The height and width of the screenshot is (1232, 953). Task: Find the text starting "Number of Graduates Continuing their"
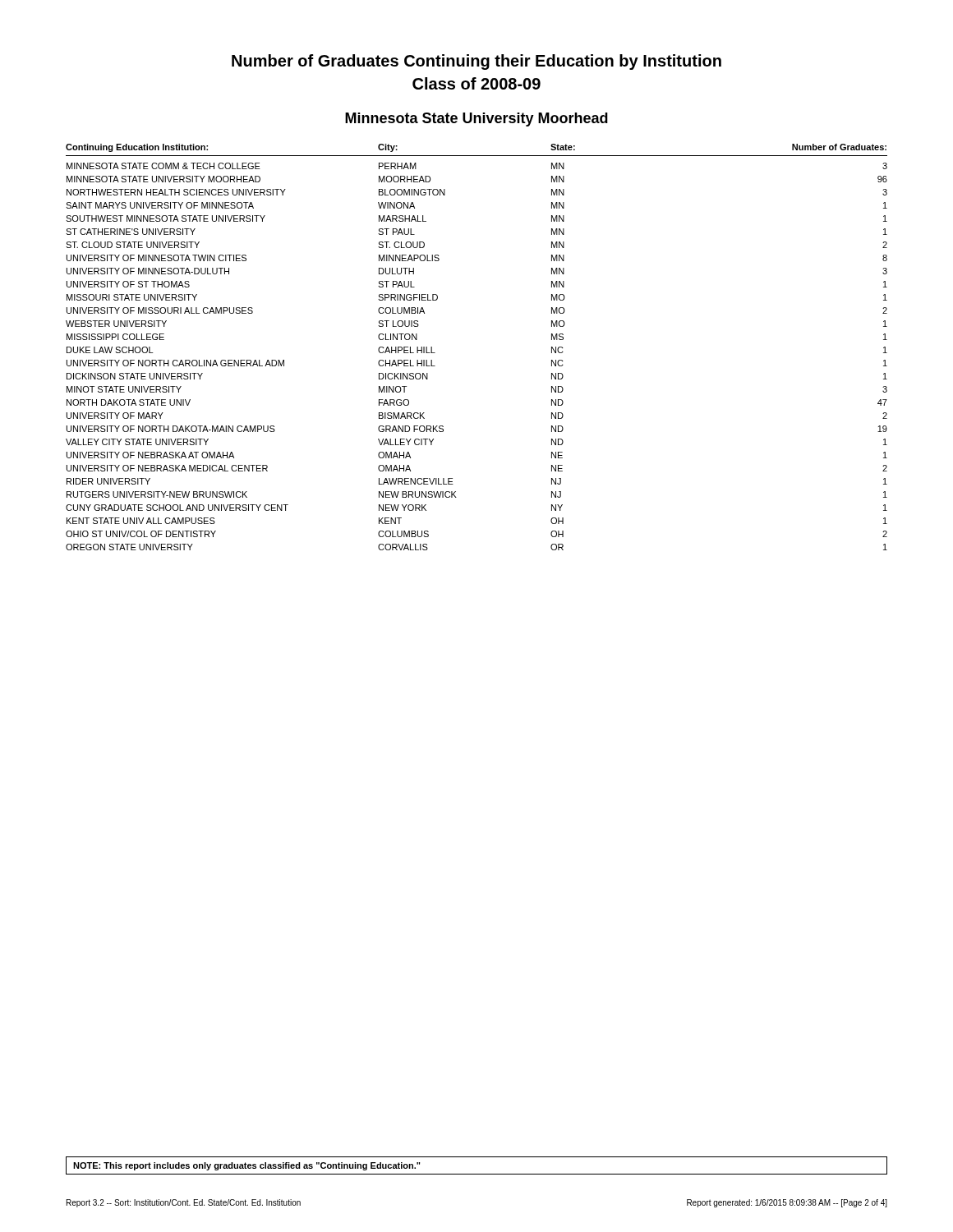point(476,72)
